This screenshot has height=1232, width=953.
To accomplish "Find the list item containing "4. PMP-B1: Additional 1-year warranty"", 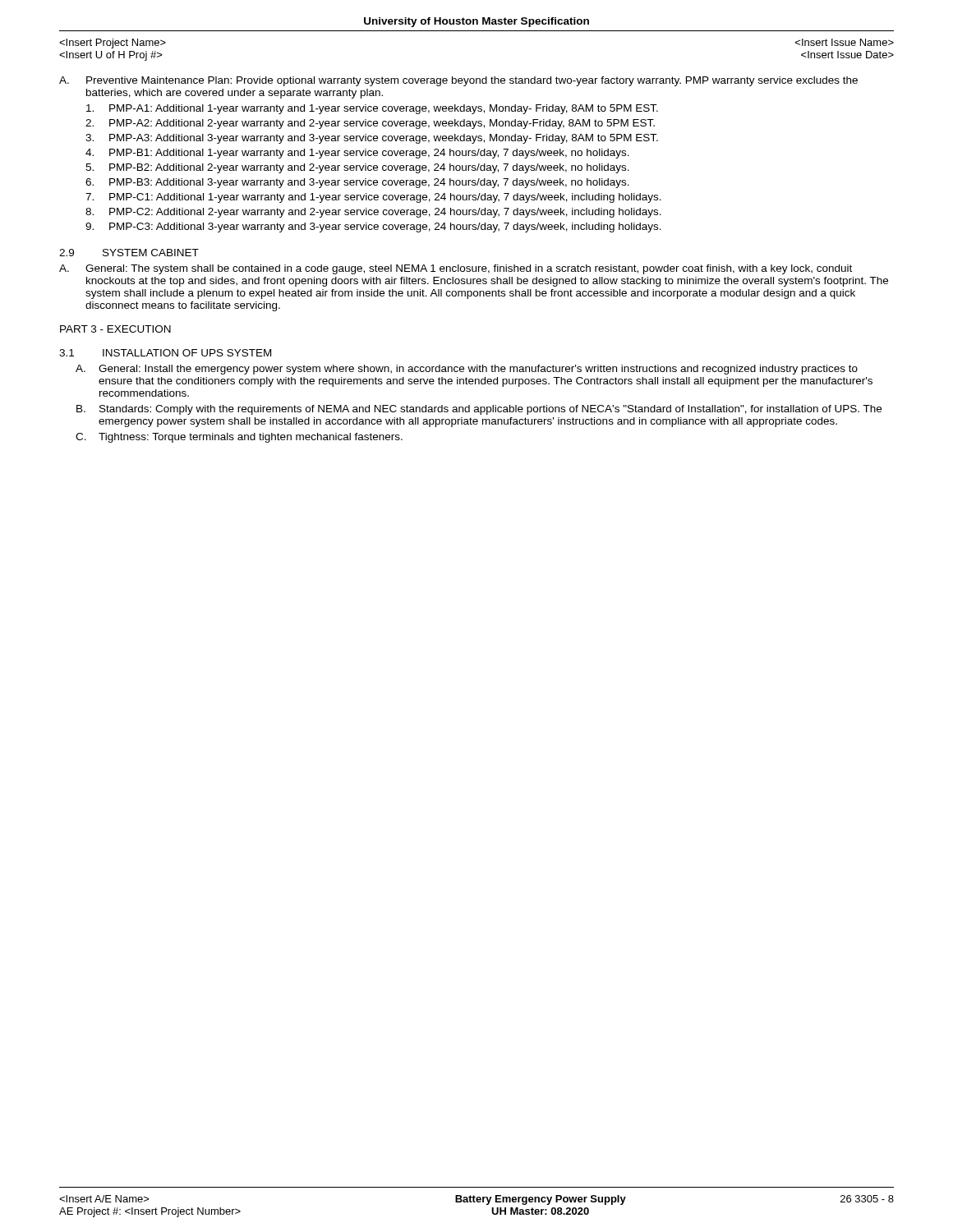I will pyautogui.click(x=490, y=152).
